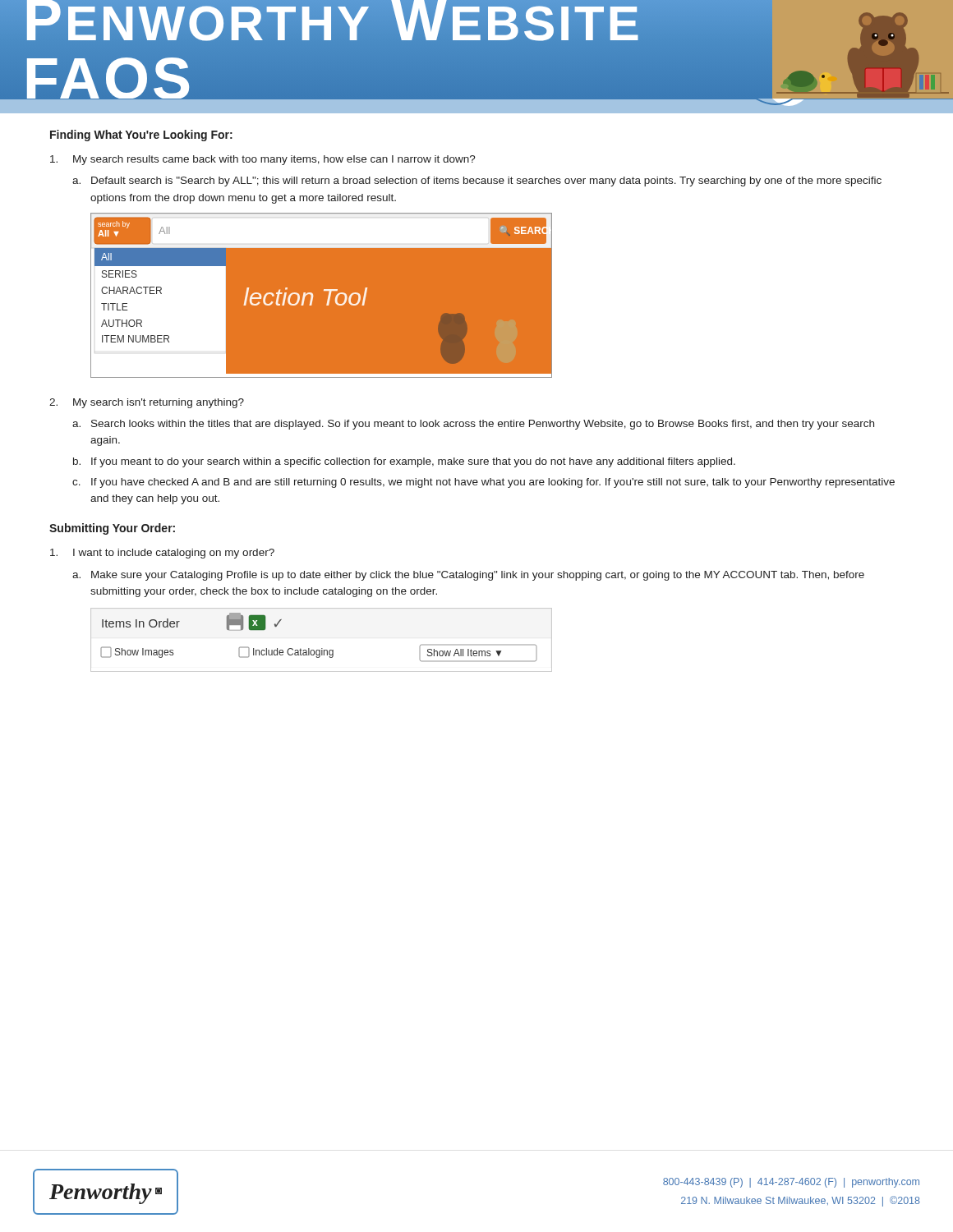Viewport: 953px width, 1232px height.
Task: Find the block on this page that starts "b. If you meant"
Action: click(404, 461)
